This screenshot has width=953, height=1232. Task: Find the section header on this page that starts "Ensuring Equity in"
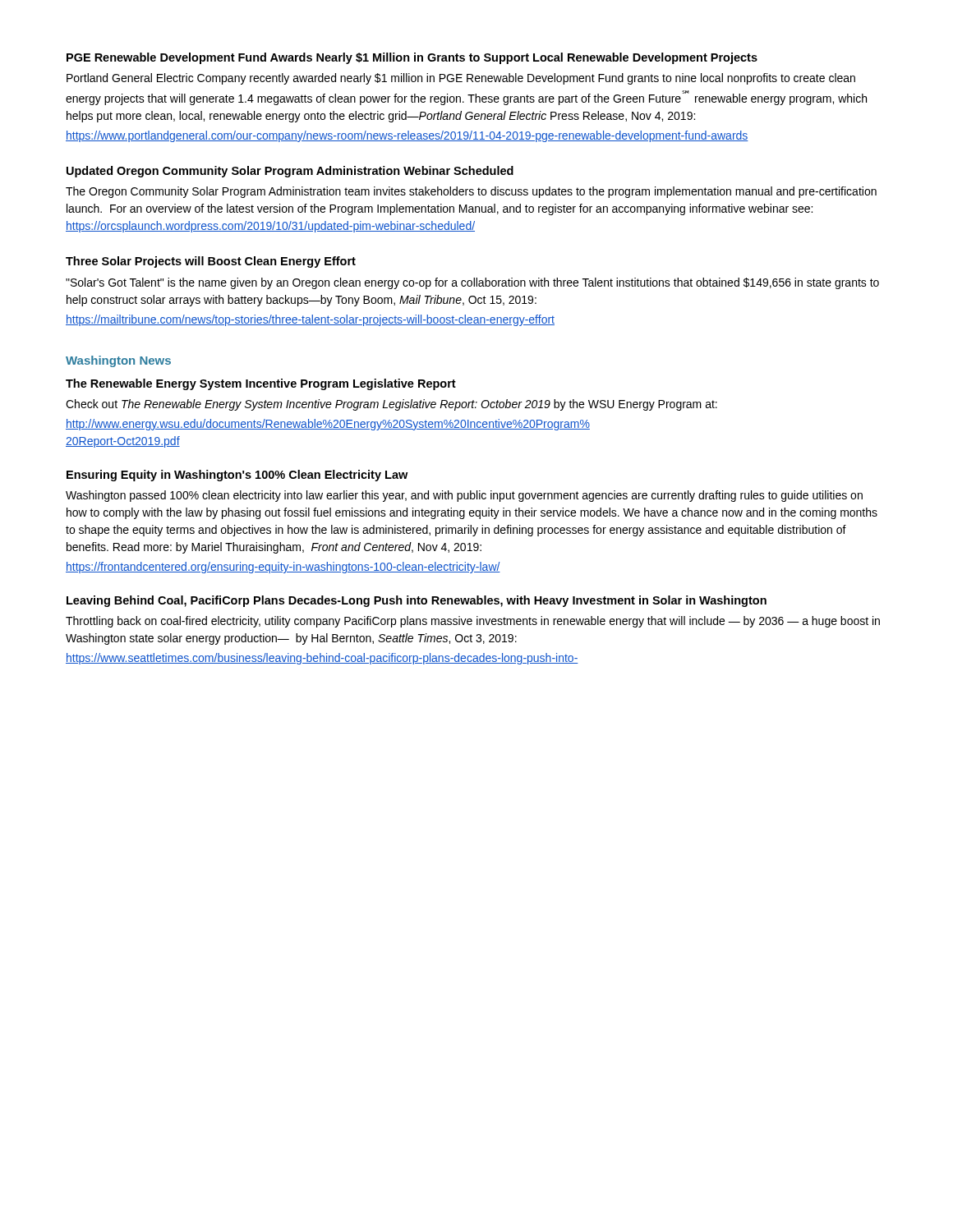point(237,475)
